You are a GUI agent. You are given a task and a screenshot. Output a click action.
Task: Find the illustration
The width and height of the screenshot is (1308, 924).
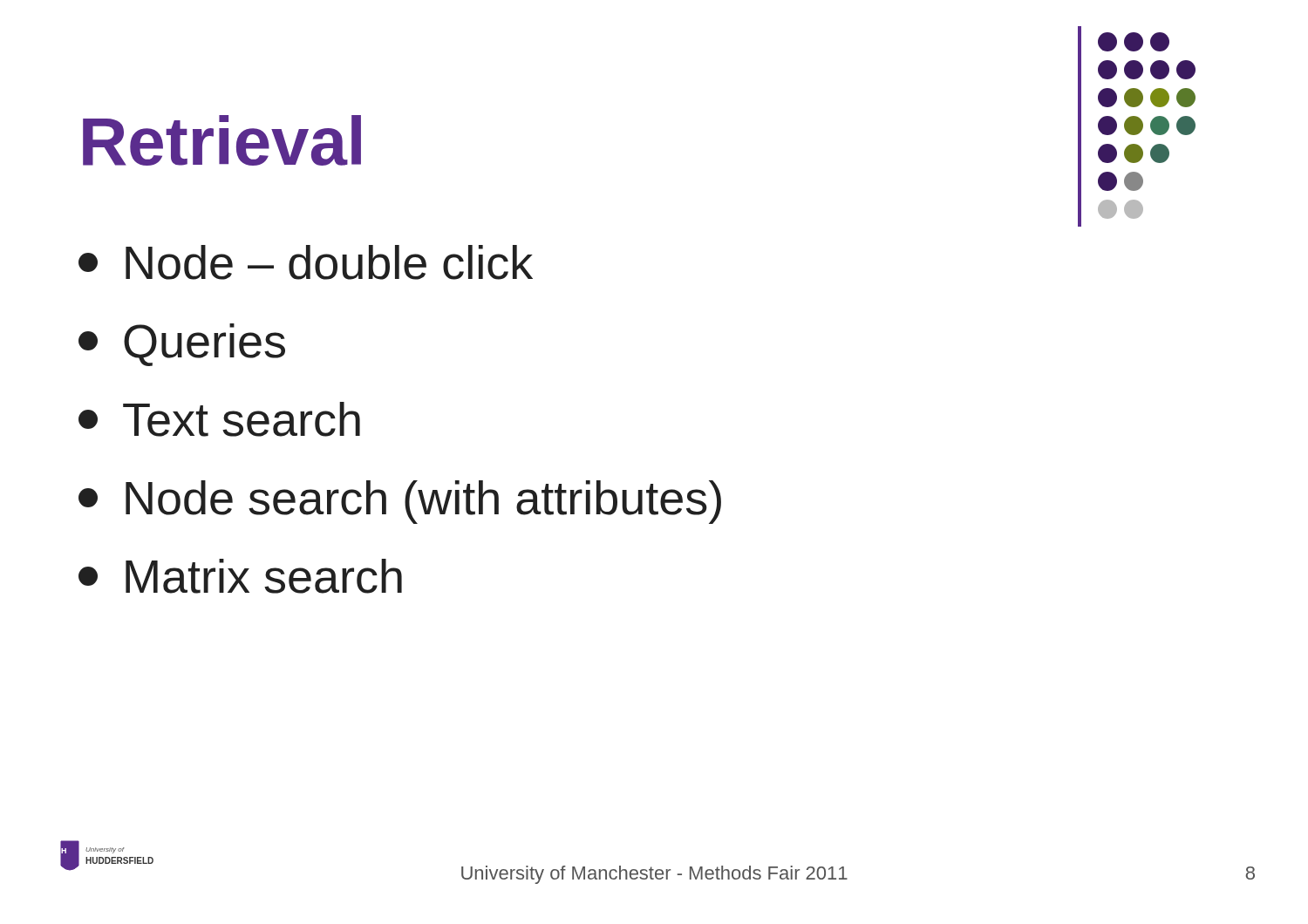(x=1160, y=128)
